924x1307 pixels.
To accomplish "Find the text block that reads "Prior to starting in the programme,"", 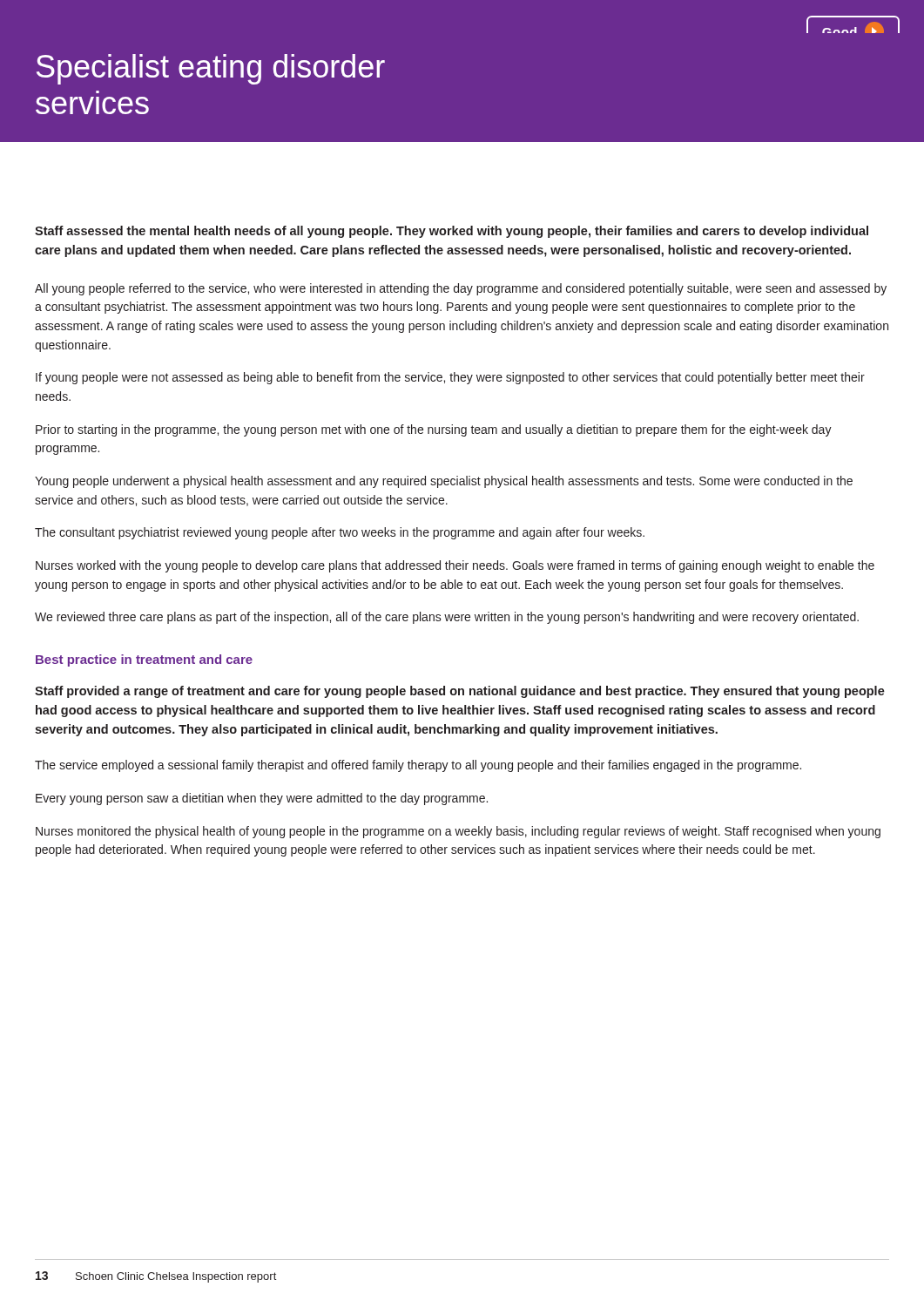I will pyautogui.click(x=433, y=439).
